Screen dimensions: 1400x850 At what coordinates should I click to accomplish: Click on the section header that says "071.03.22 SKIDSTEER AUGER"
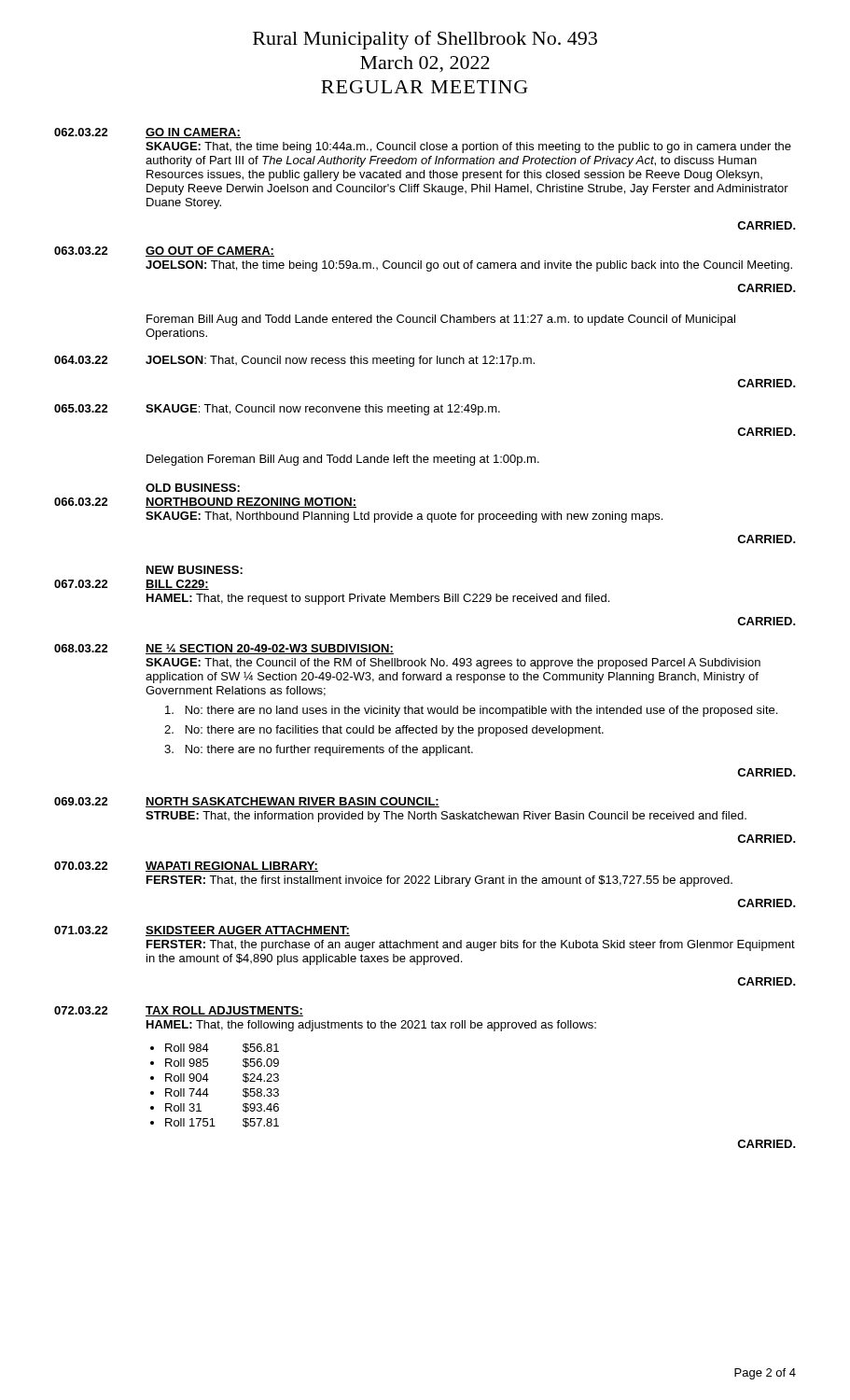click(x=425, y=930)
